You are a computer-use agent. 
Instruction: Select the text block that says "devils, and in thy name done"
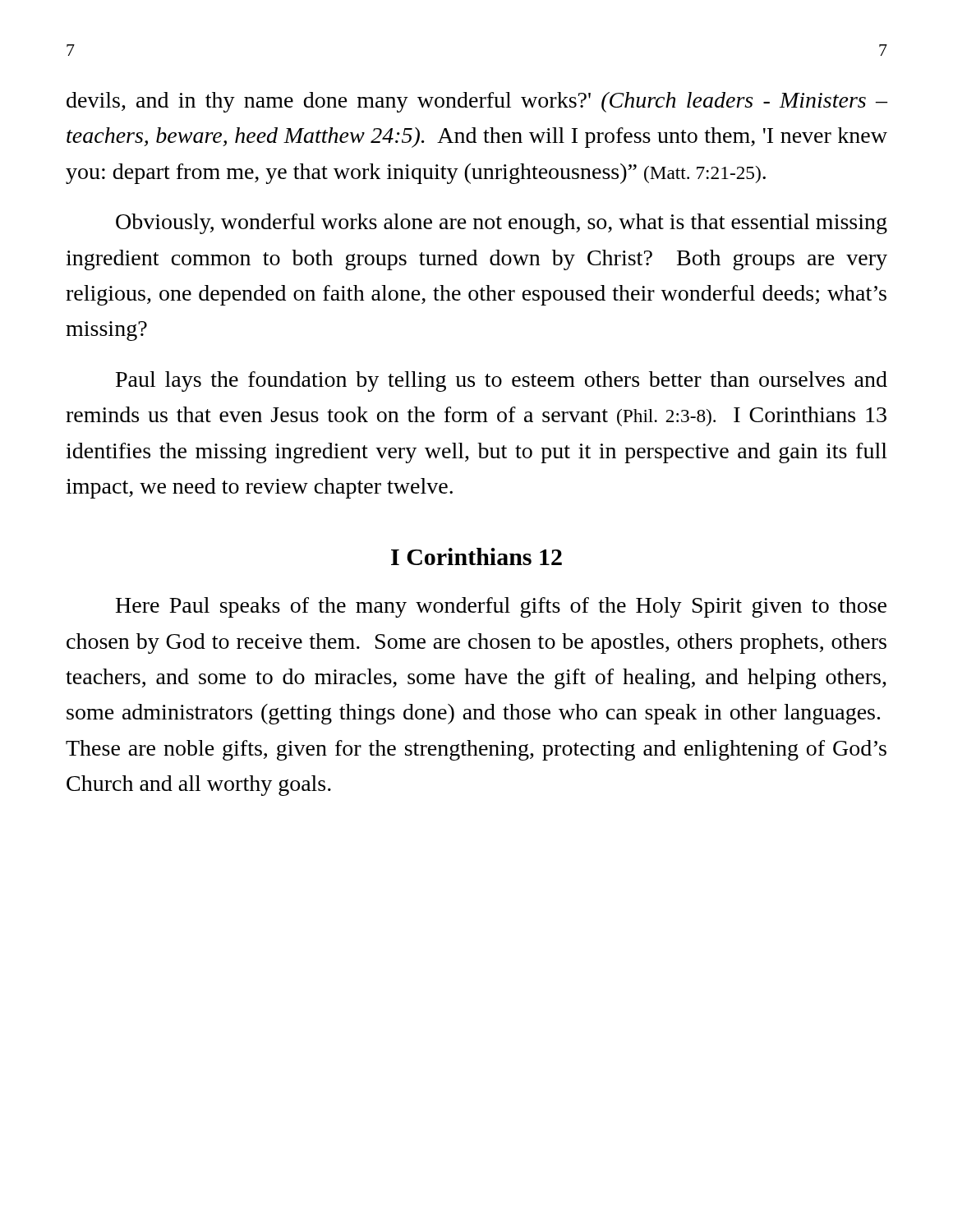click(x=476, y=293)
